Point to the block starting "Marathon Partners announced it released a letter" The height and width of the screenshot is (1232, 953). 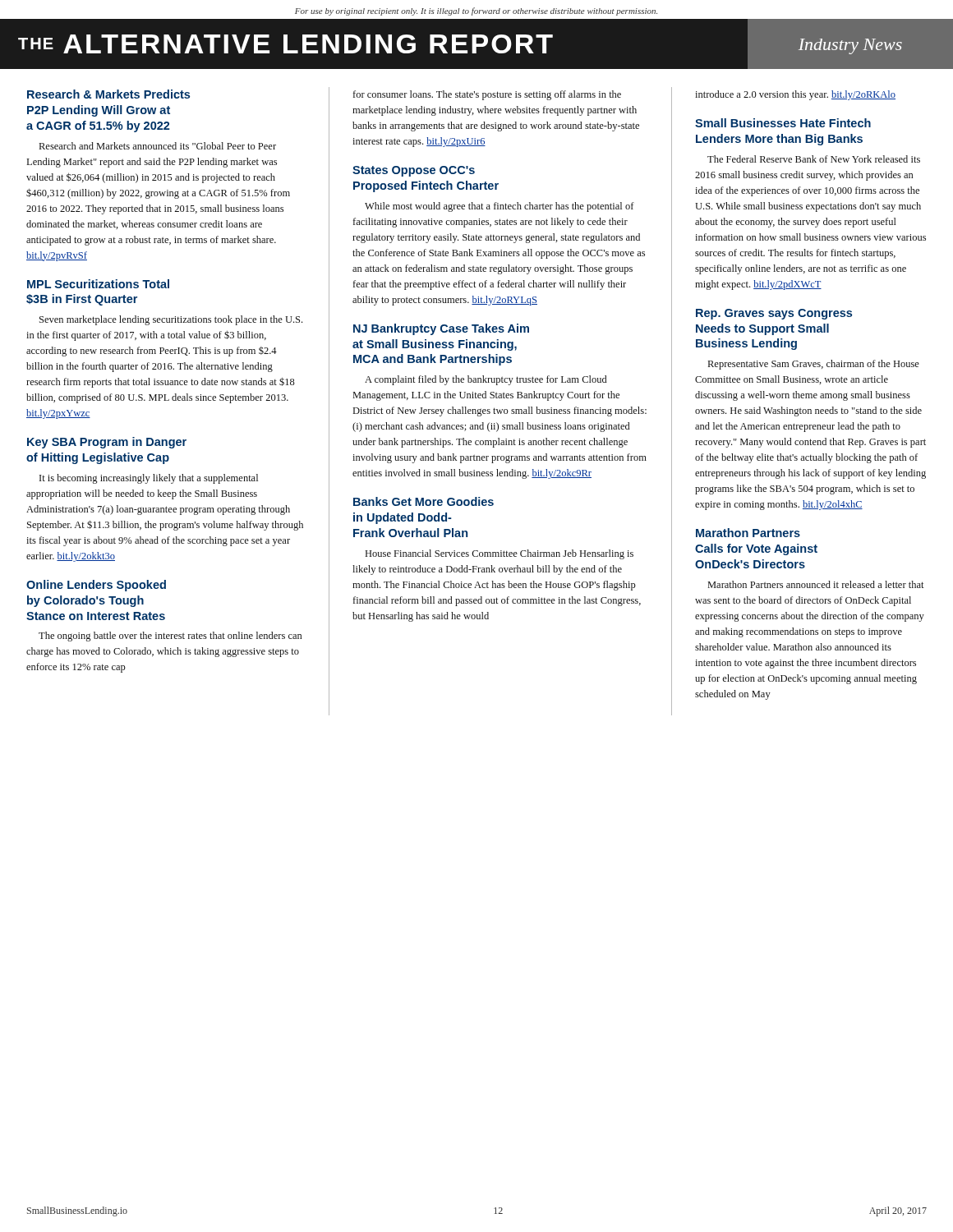pos(811,640)
